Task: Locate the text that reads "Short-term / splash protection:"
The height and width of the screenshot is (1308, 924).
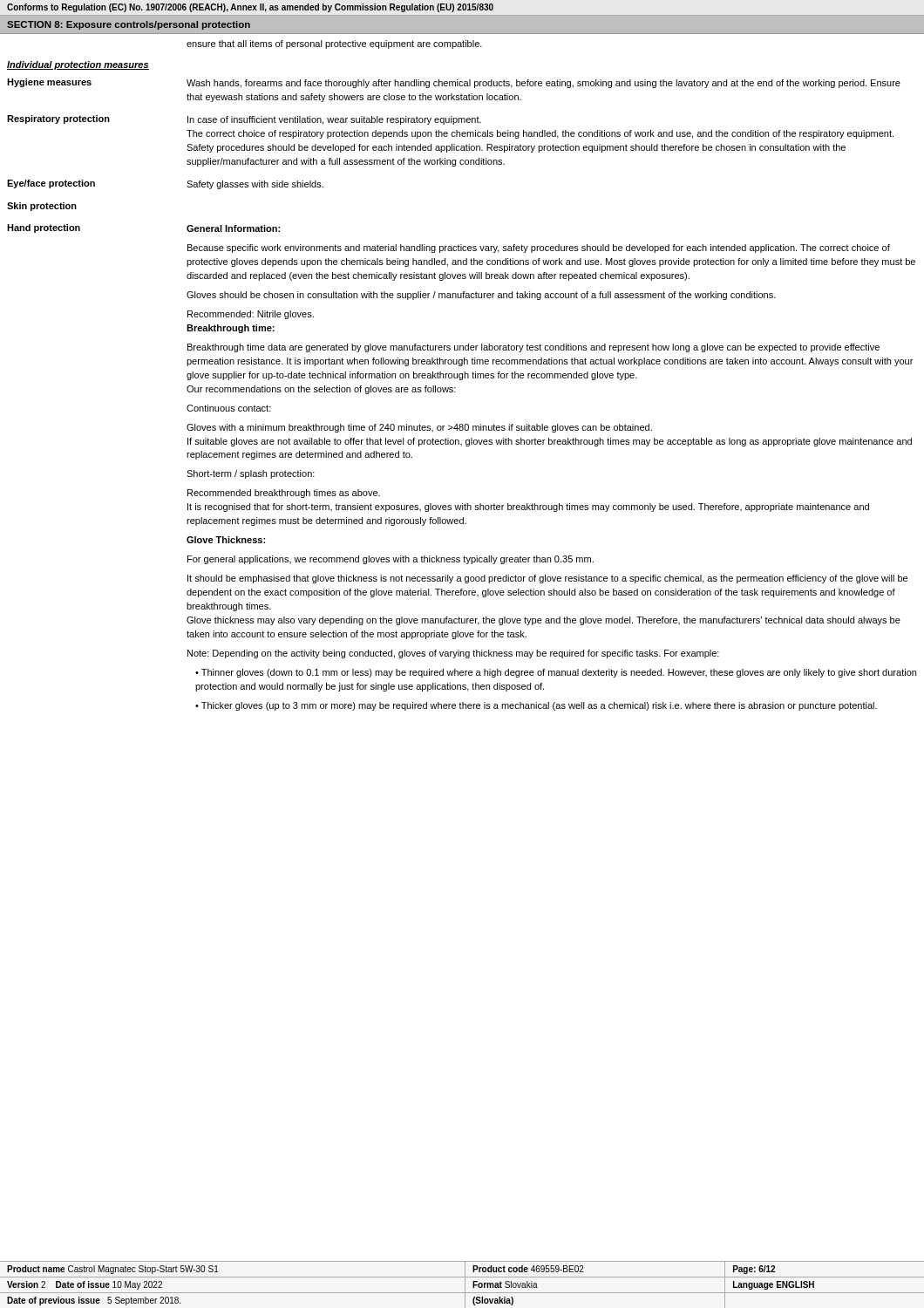Action: pyautogui.click(x=251, y=474)
